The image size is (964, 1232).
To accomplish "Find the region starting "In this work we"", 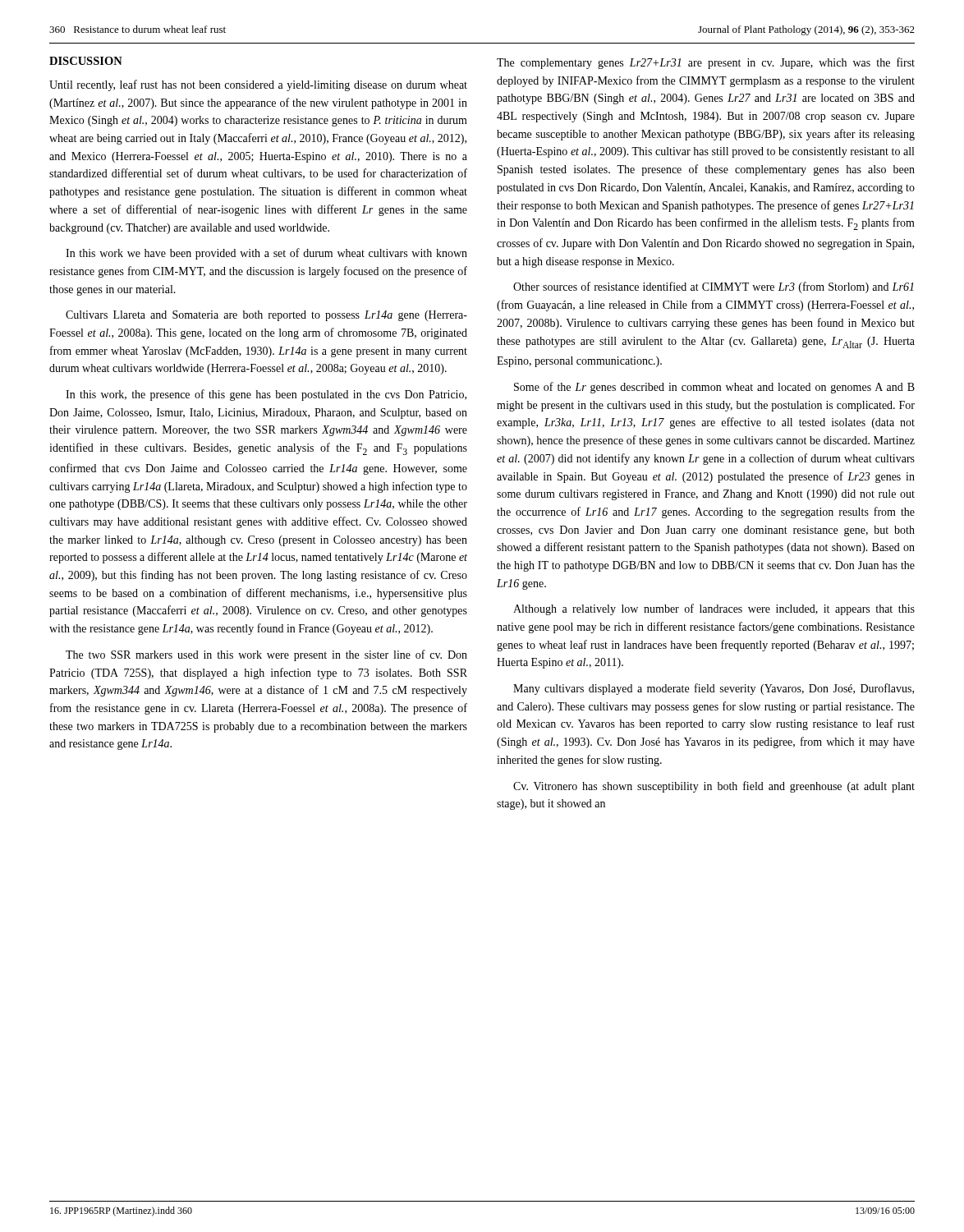I will 258,271.
